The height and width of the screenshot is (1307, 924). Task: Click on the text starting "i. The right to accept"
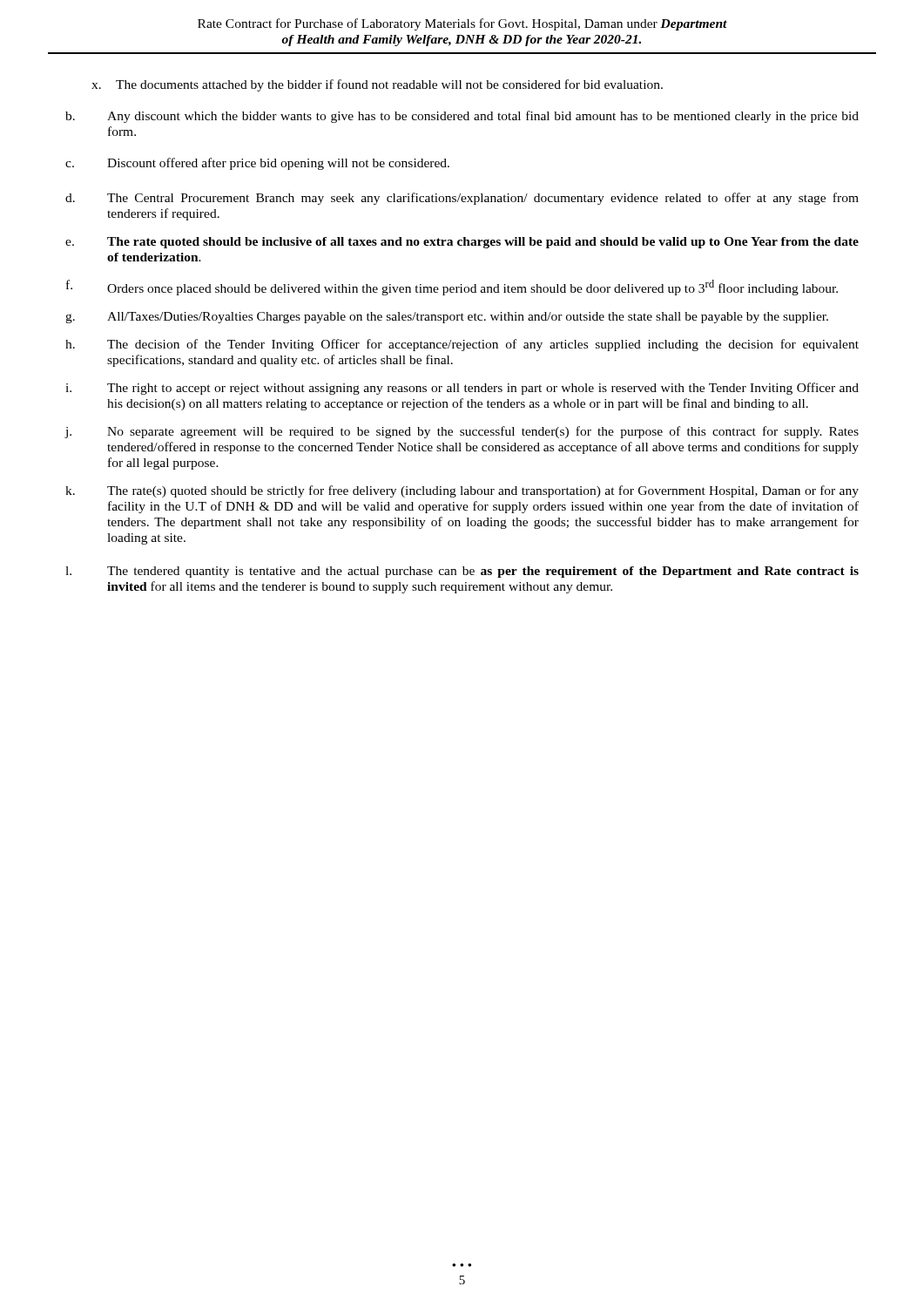[x=462, y=396]
